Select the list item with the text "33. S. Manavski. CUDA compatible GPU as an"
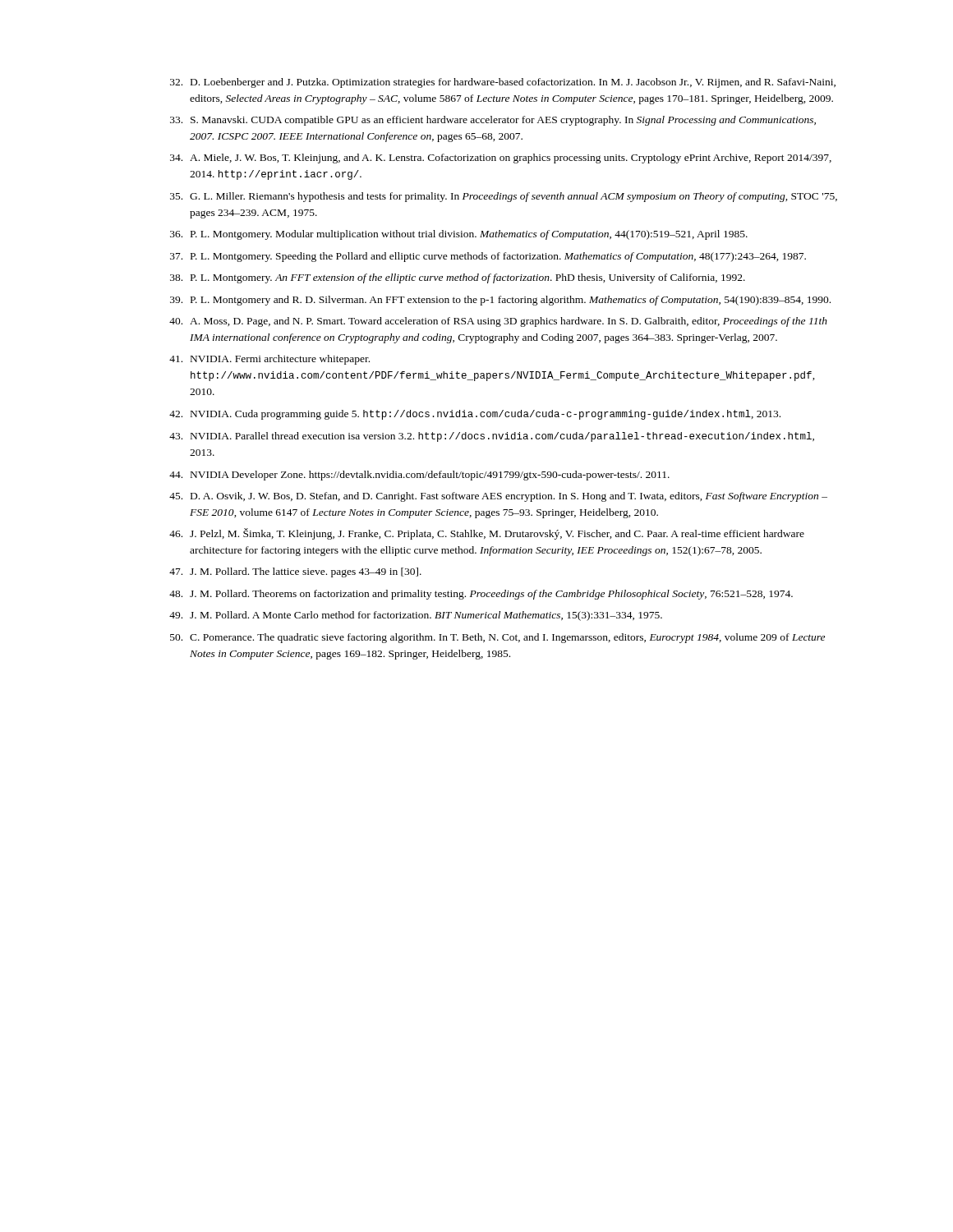 491,128
